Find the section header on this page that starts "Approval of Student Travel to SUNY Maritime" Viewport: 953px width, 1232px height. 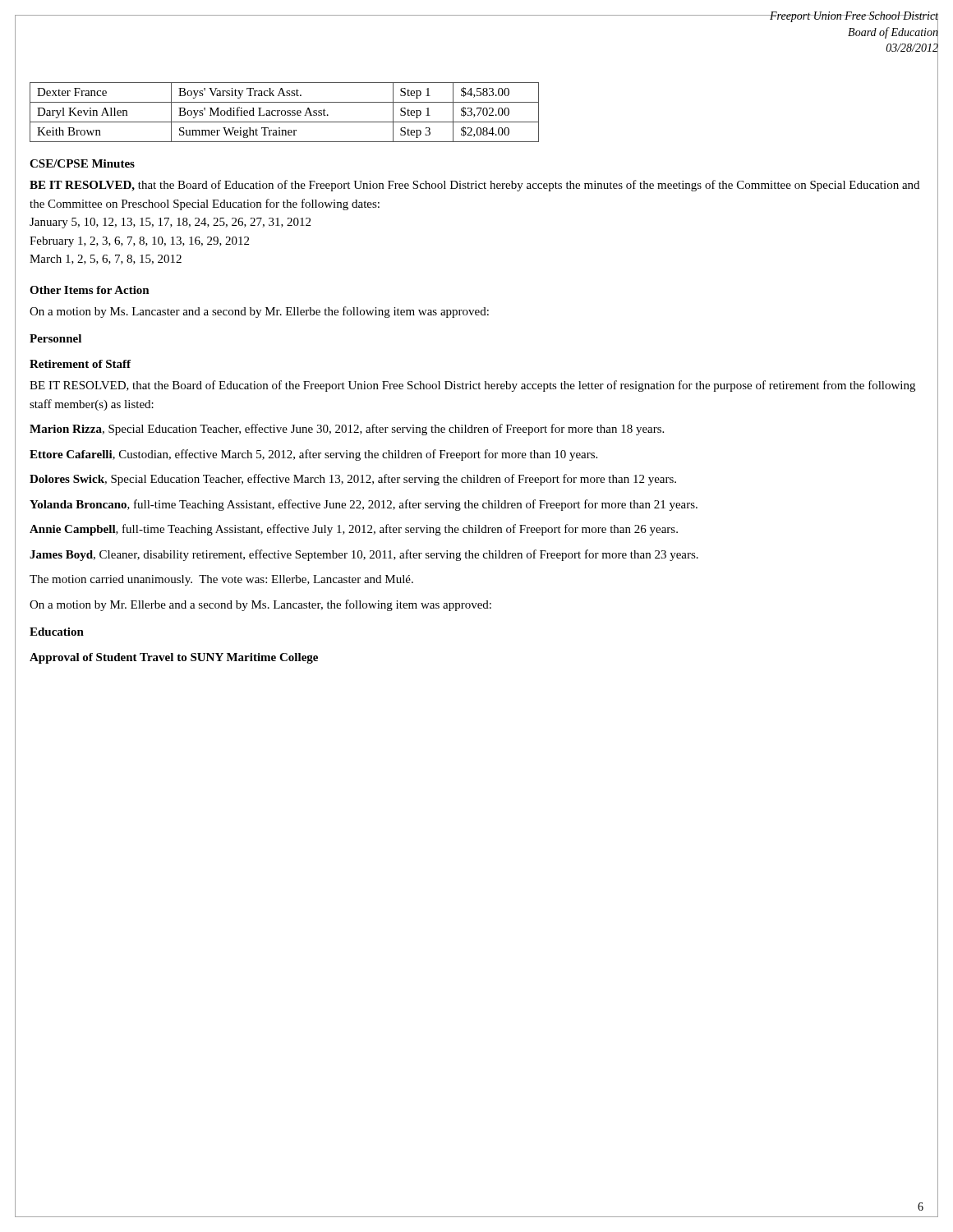click(174, 657)
